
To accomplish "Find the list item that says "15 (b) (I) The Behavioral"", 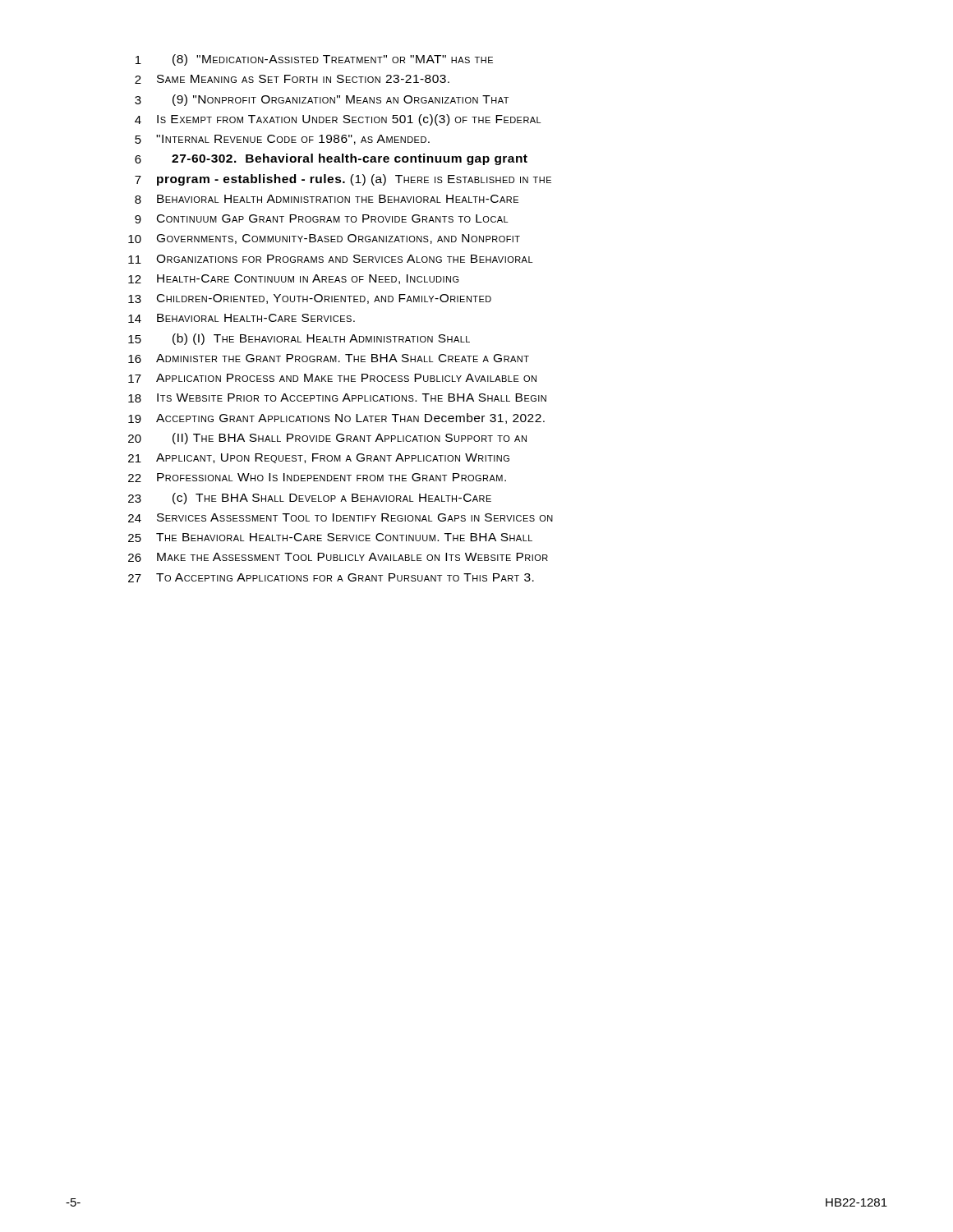I will coord(489,378).
